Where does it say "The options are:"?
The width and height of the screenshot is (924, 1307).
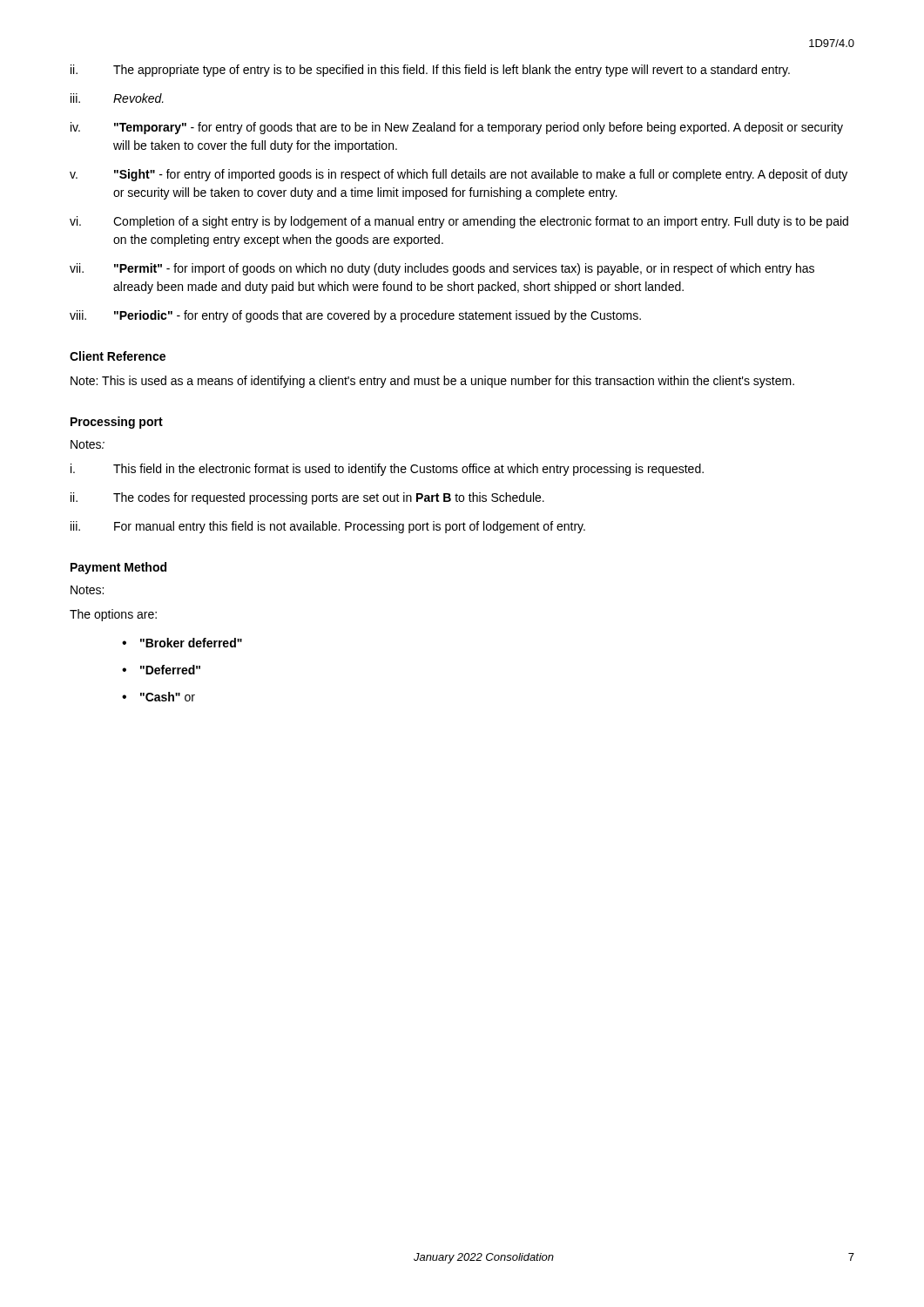pos(114,614)
